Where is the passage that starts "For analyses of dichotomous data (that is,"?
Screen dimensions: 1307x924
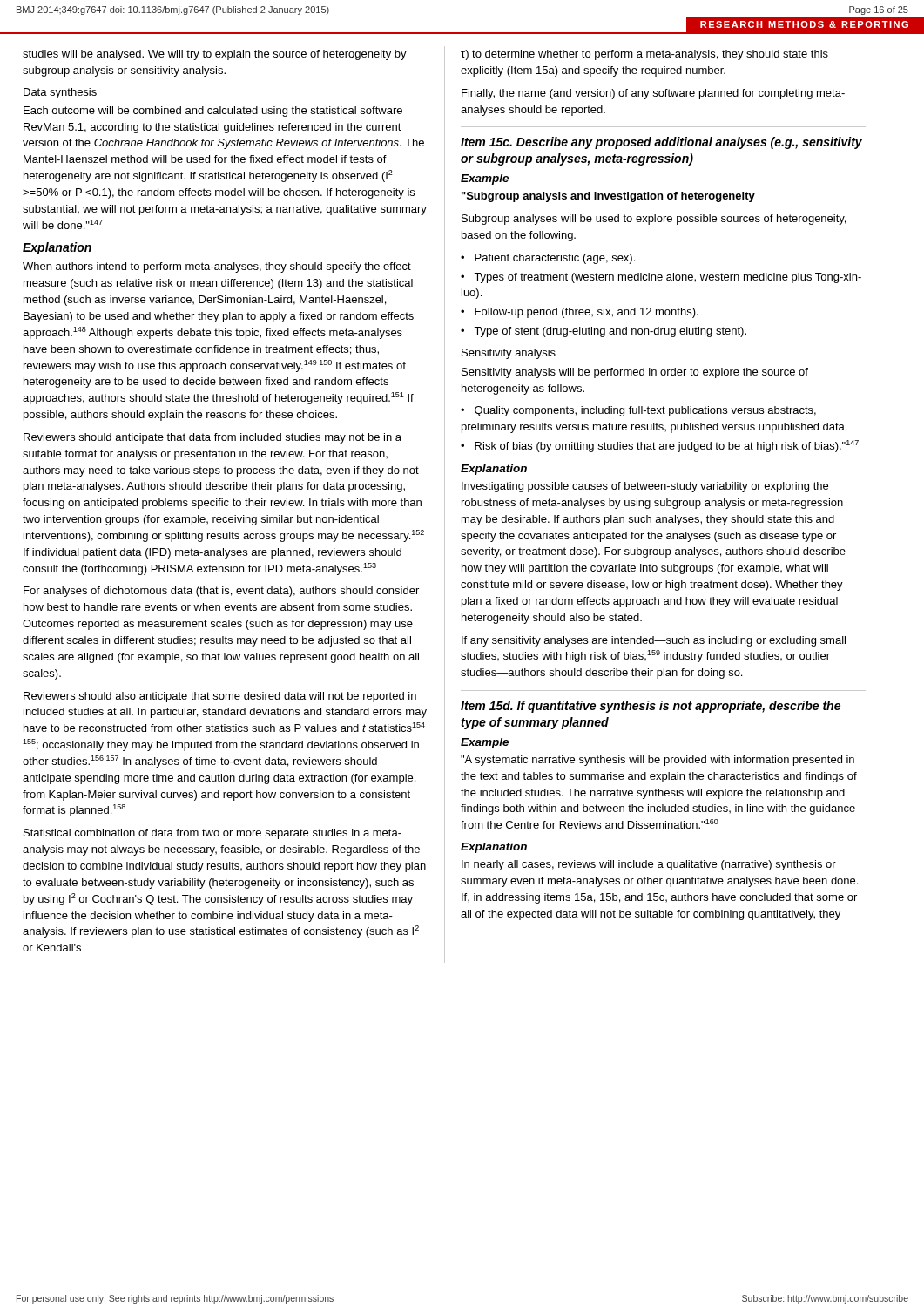(x=226, y=633)
